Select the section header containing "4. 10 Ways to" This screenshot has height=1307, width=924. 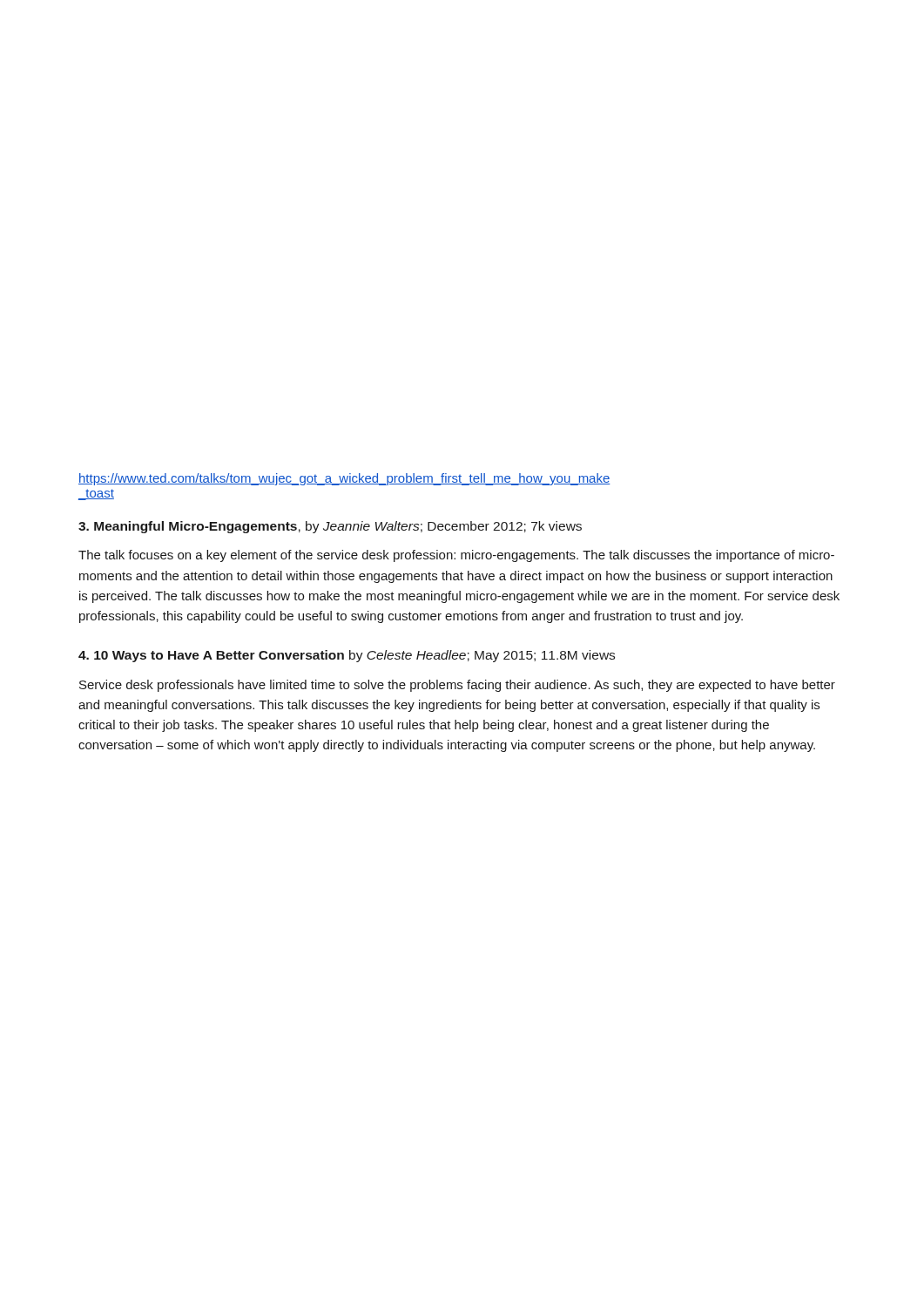(x=347, y=655)
